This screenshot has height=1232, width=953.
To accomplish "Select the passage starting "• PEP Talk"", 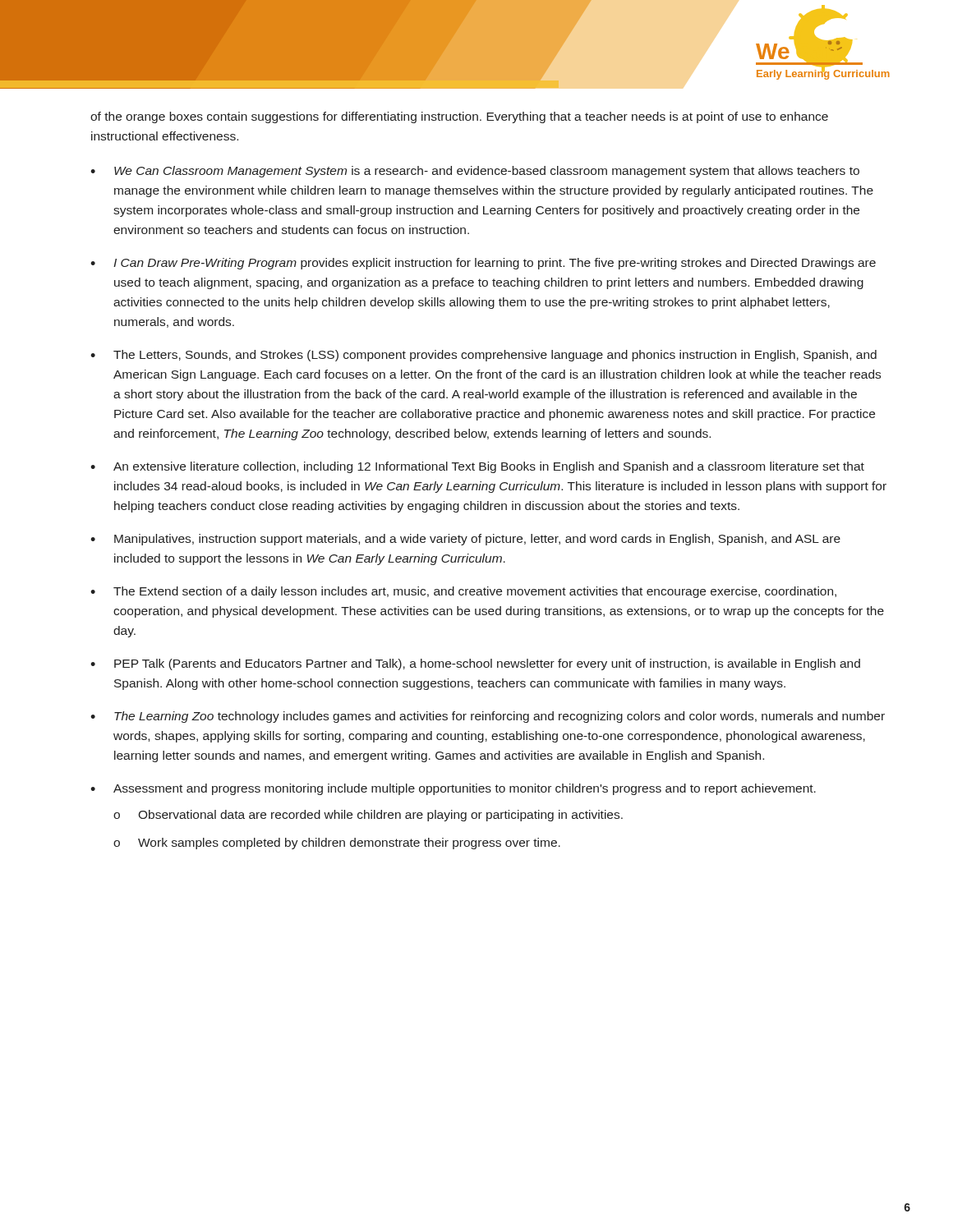I will pos(489,674).
